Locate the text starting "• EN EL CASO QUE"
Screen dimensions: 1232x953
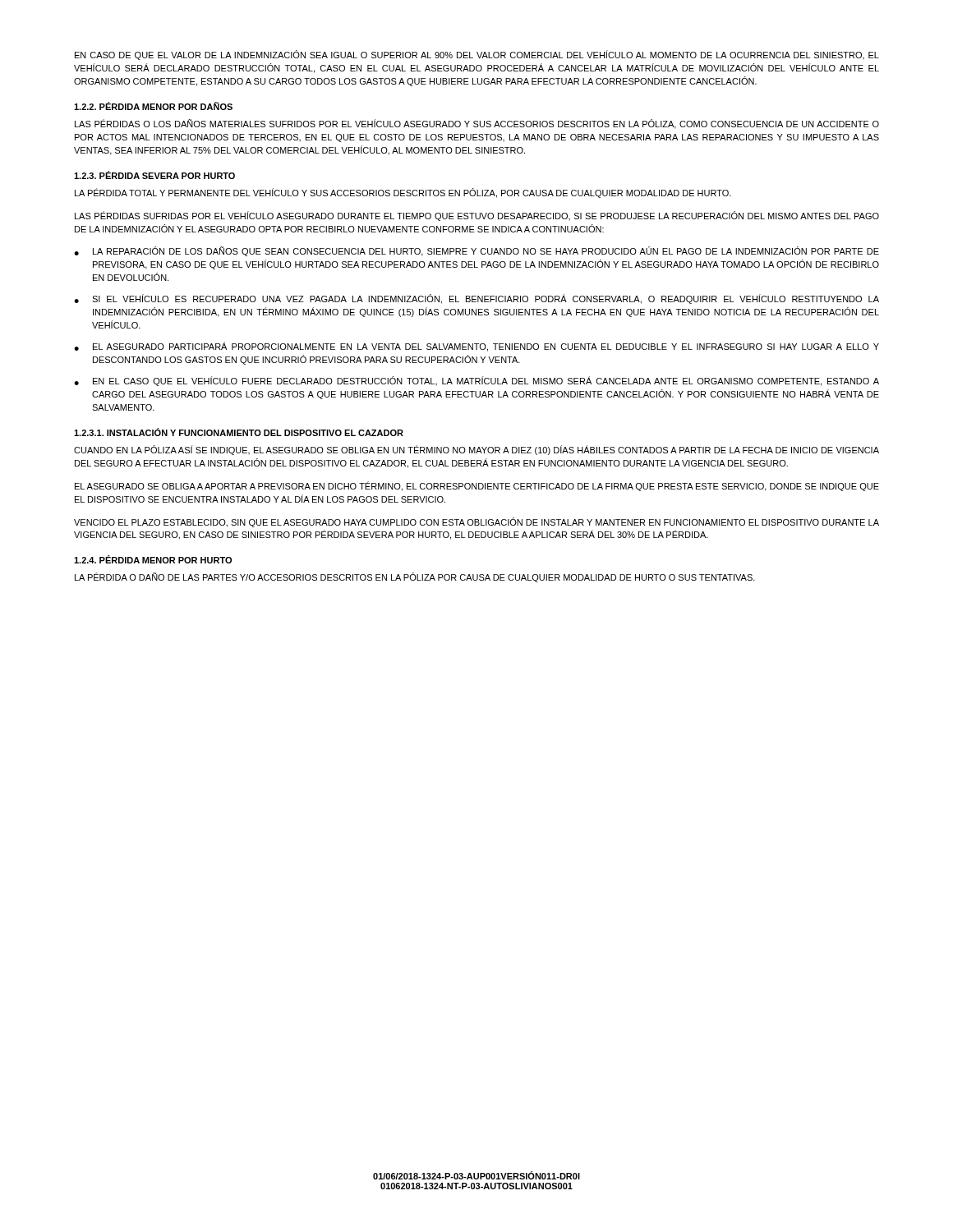click(476, 395)
